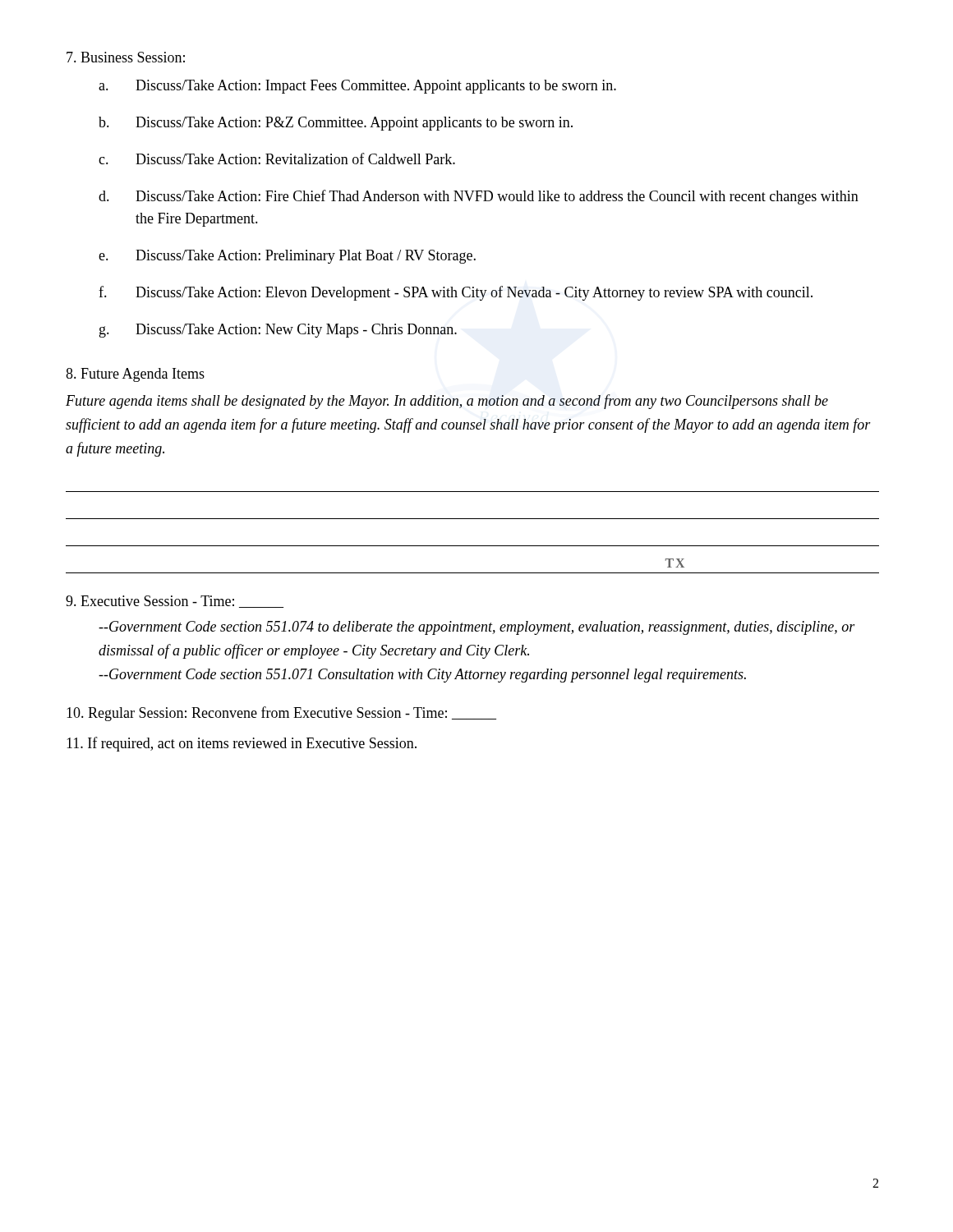Select the region starting "Future agenda items shall"

click(x=468, y=424)
